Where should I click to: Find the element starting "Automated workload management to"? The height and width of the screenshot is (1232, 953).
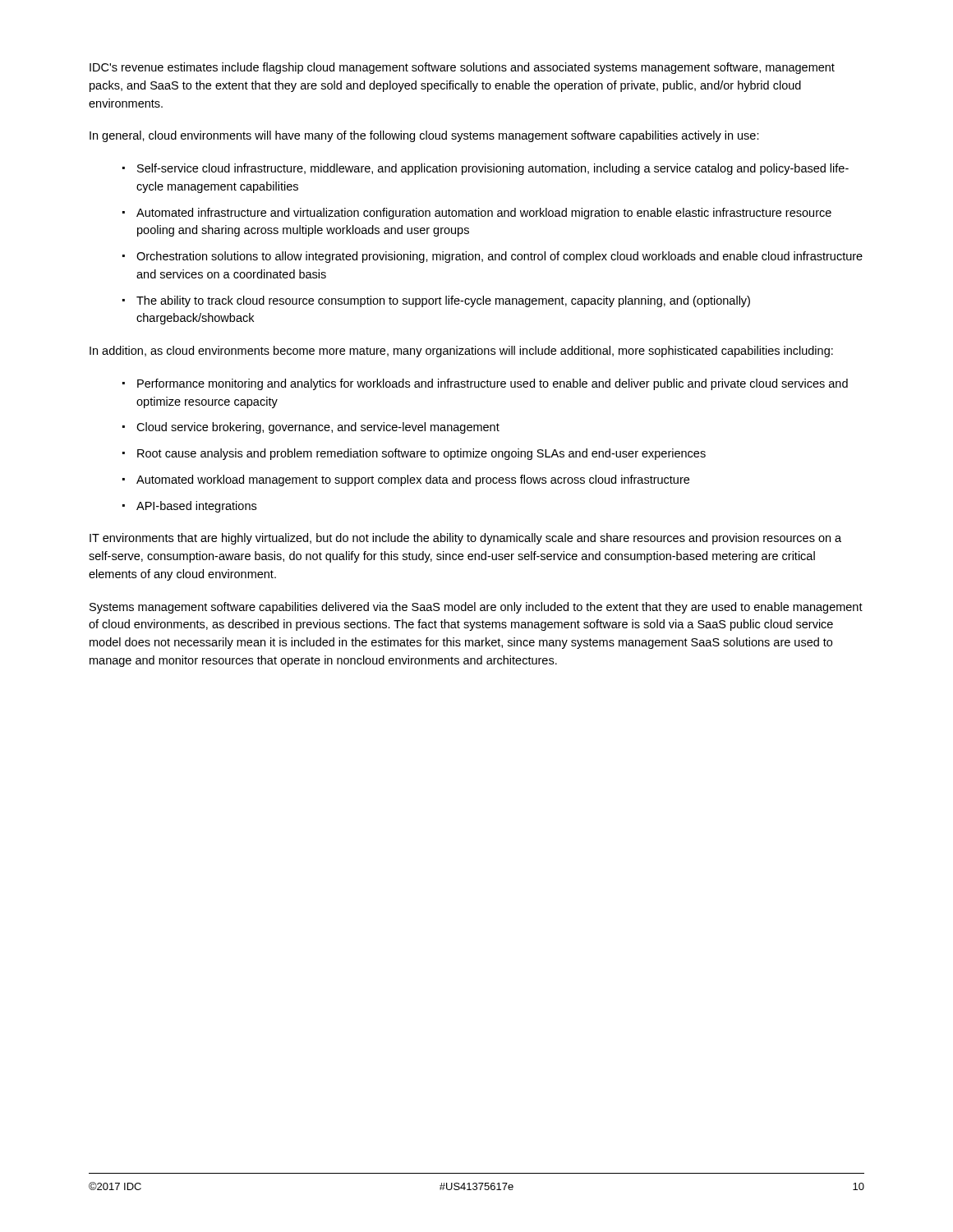[413, 479]
